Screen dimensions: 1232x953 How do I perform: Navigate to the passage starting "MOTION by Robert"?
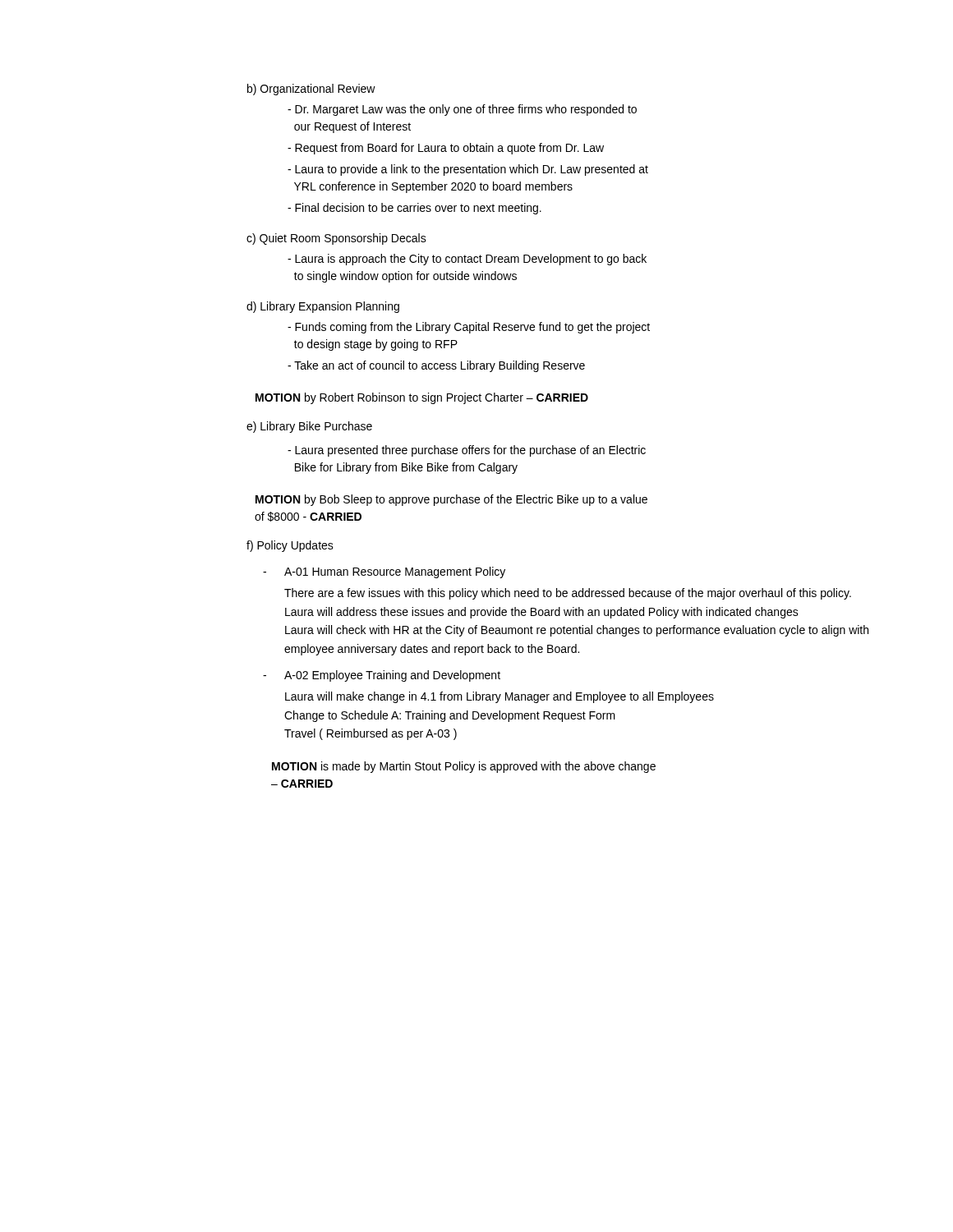click(422, 398)
